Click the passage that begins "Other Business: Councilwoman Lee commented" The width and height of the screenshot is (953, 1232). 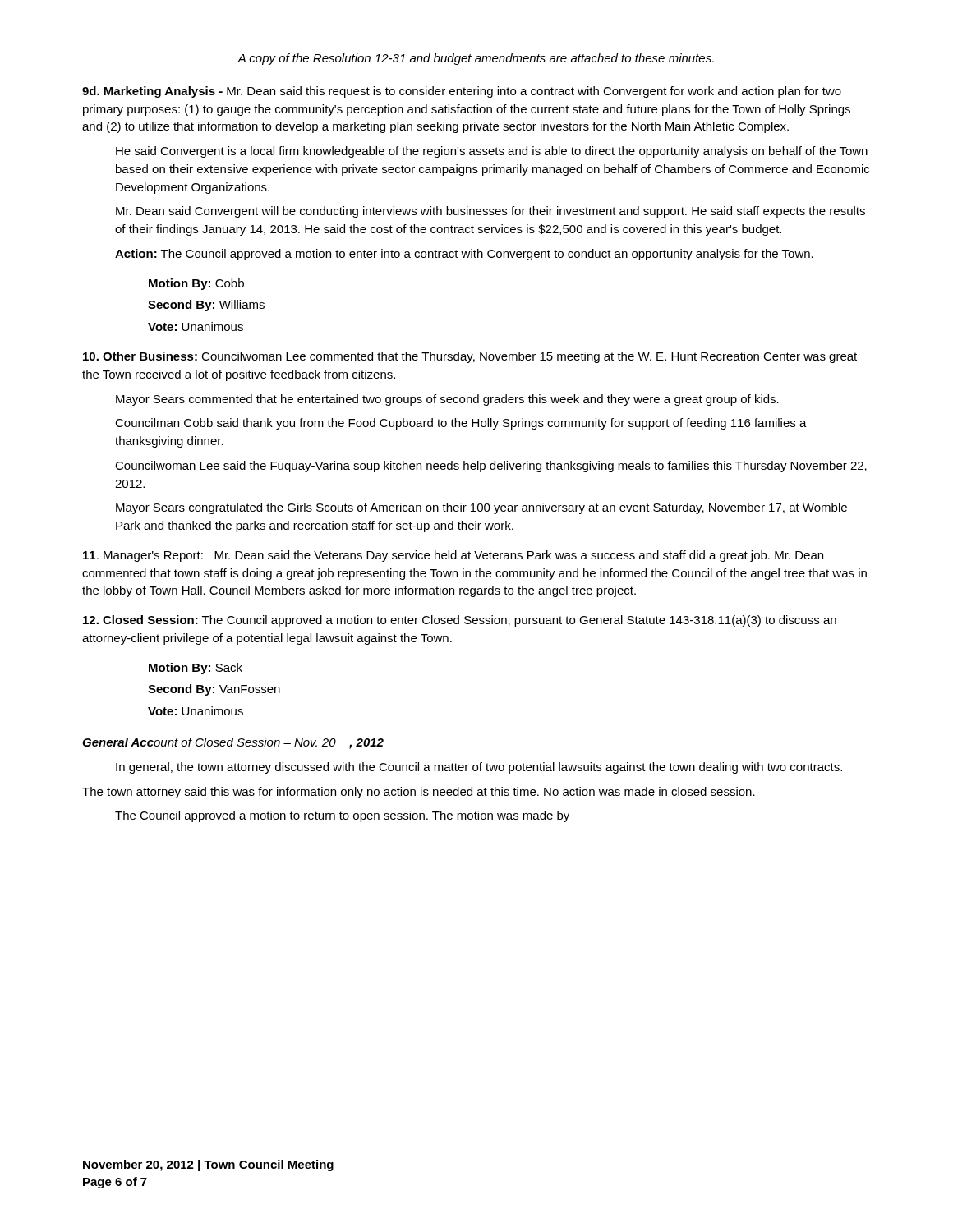pos(470,357)
